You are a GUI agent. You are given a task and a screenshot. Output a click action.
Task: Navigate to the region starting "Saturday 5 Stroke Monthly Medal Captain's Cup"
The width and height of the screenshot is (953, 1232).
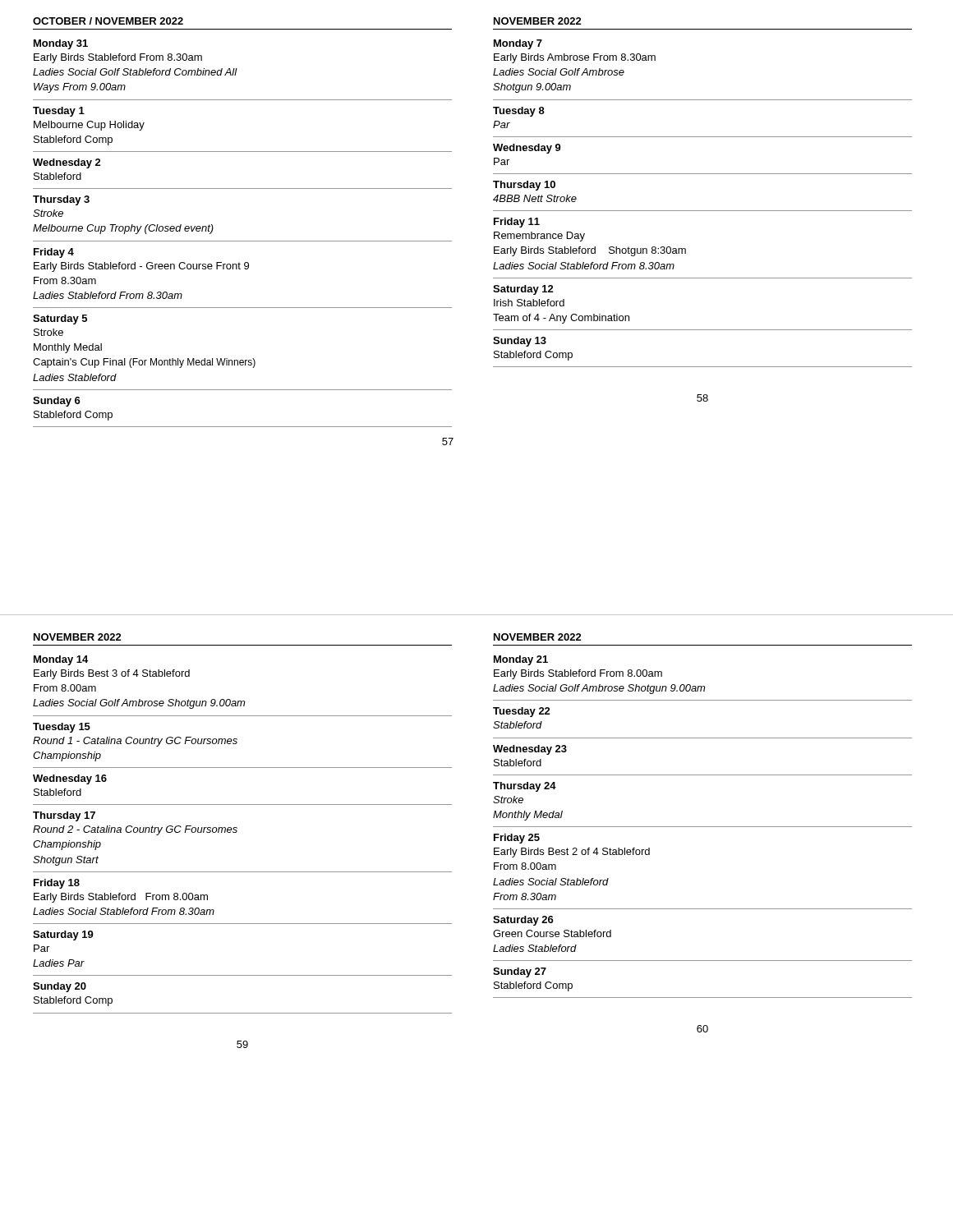242,349
